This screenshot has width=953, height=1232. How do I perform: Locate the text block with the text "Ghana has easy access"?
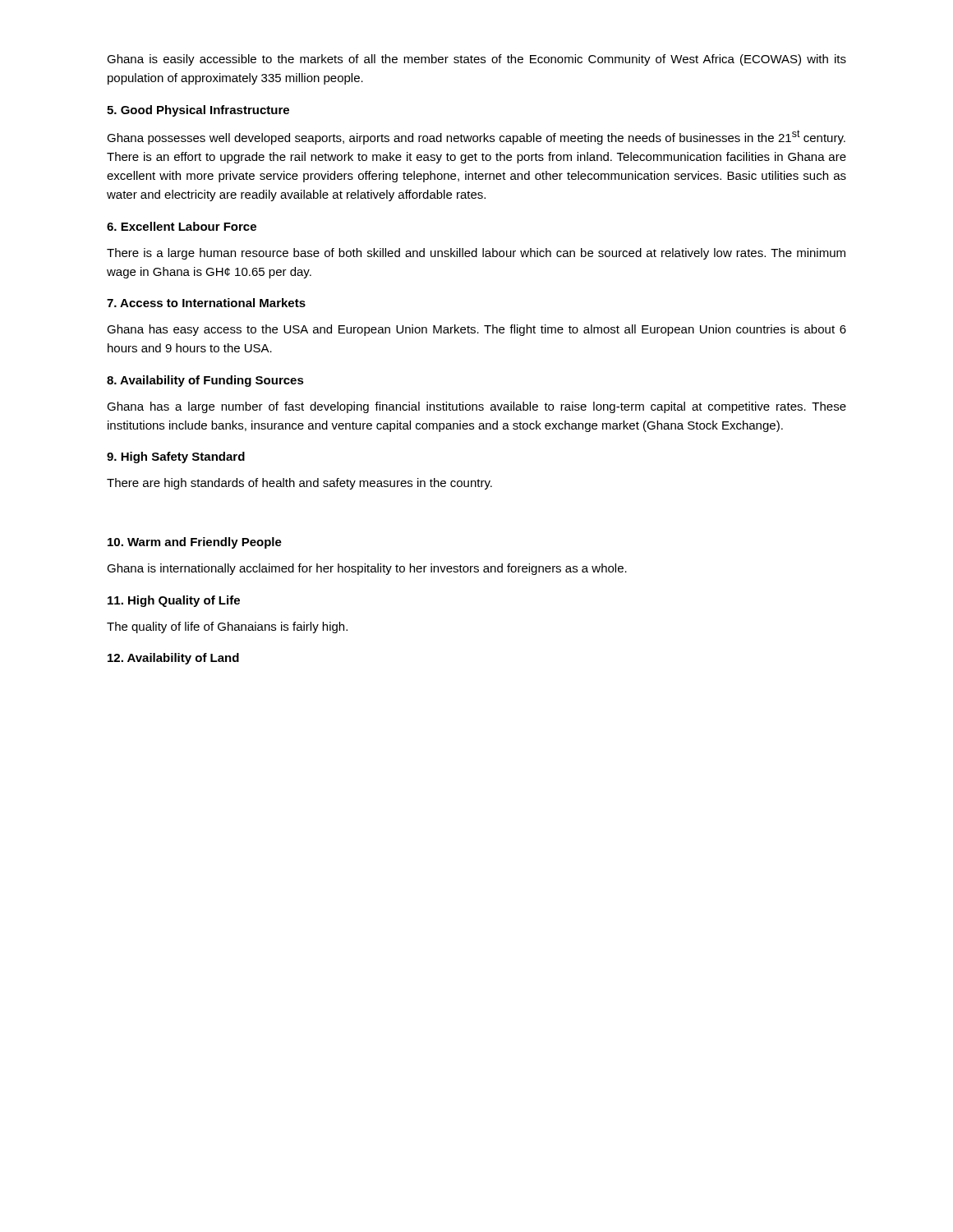pyautogui.click(x=476, y=338)
